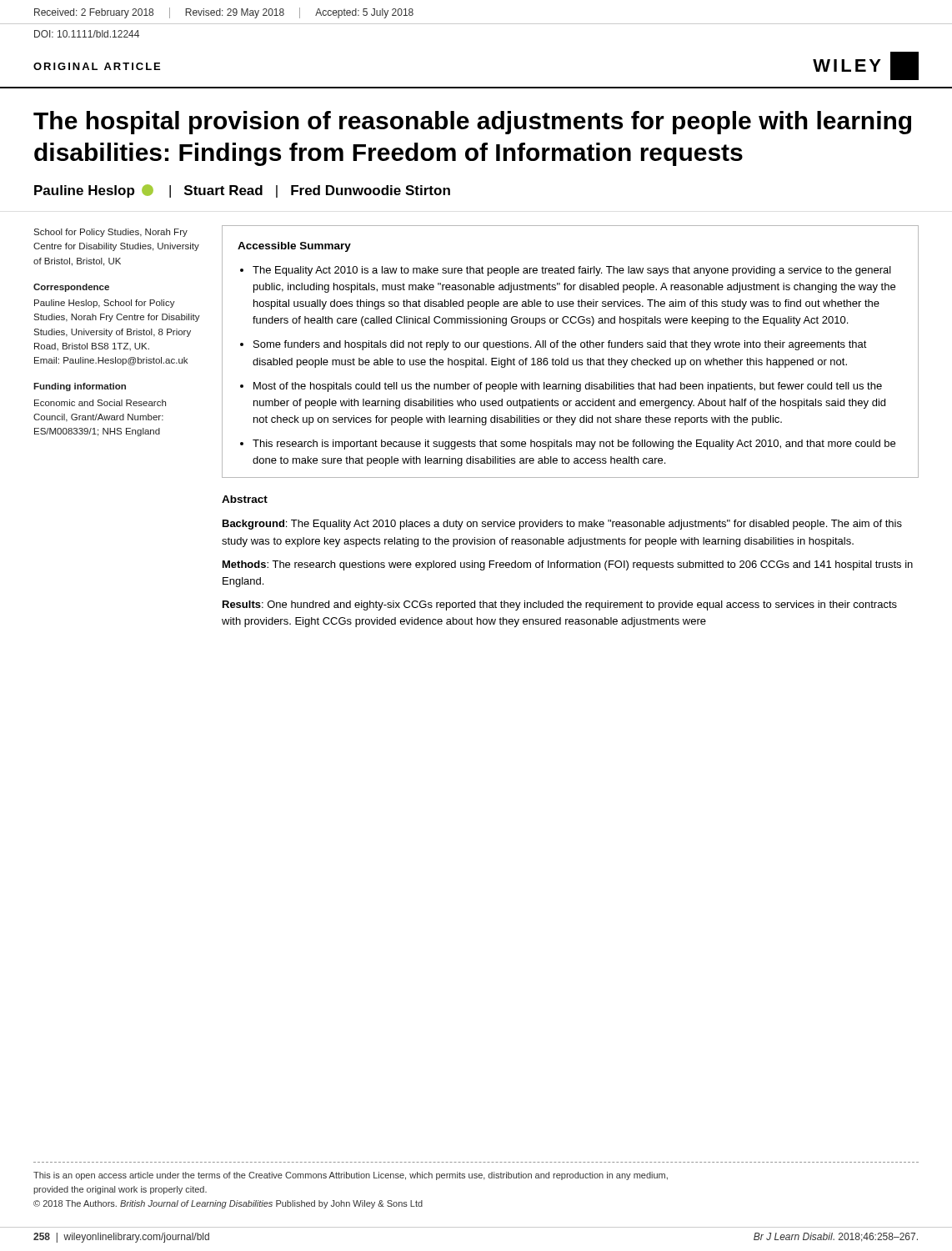Find the text block that reads "Pauline Heslop |"
952x1251 pixels.
[x=242, y=191]
